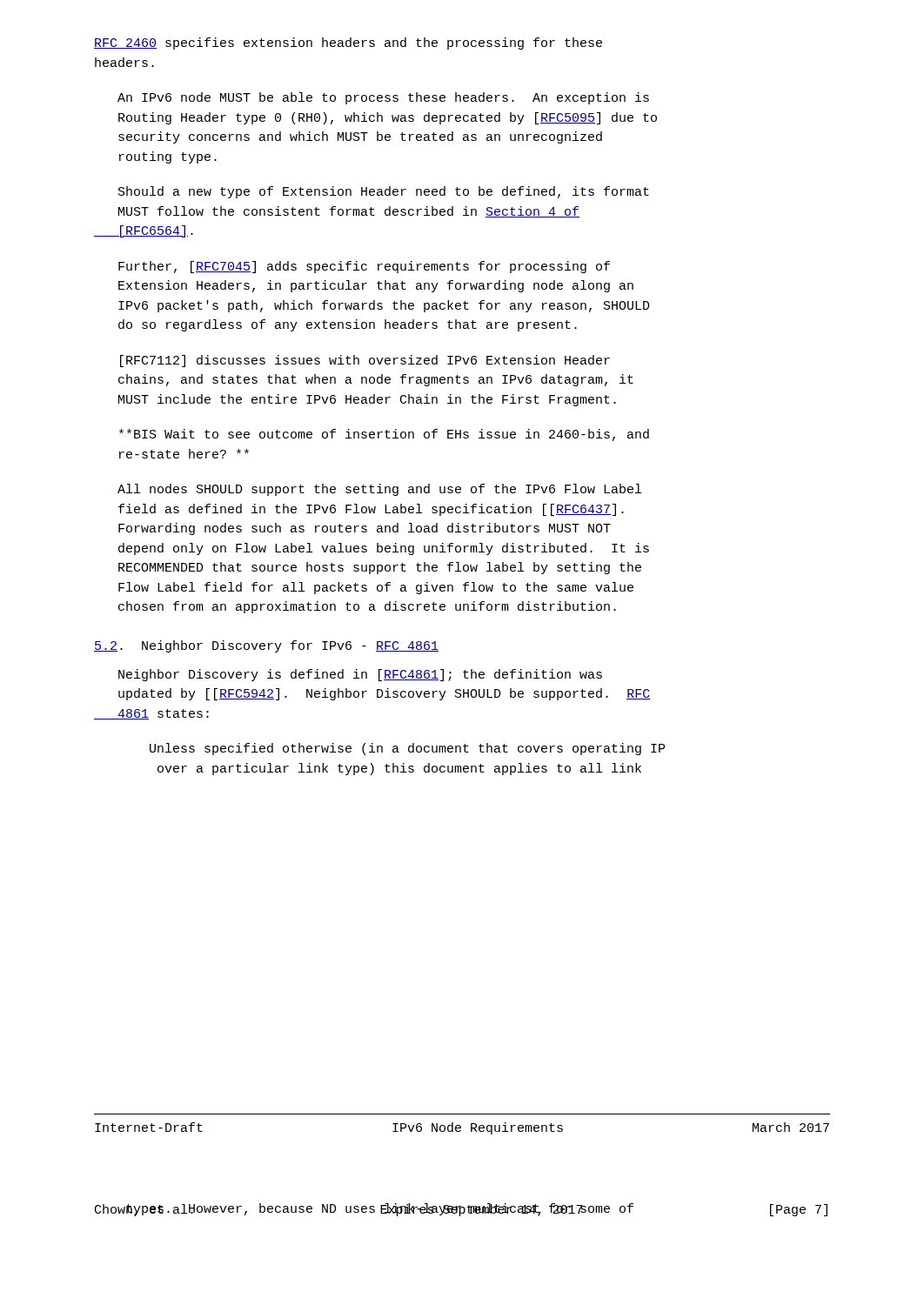924x1305 pixels.
Task: Select the text block that says "Further, [RFC7045] adds specific"
Action: point(372,296)
